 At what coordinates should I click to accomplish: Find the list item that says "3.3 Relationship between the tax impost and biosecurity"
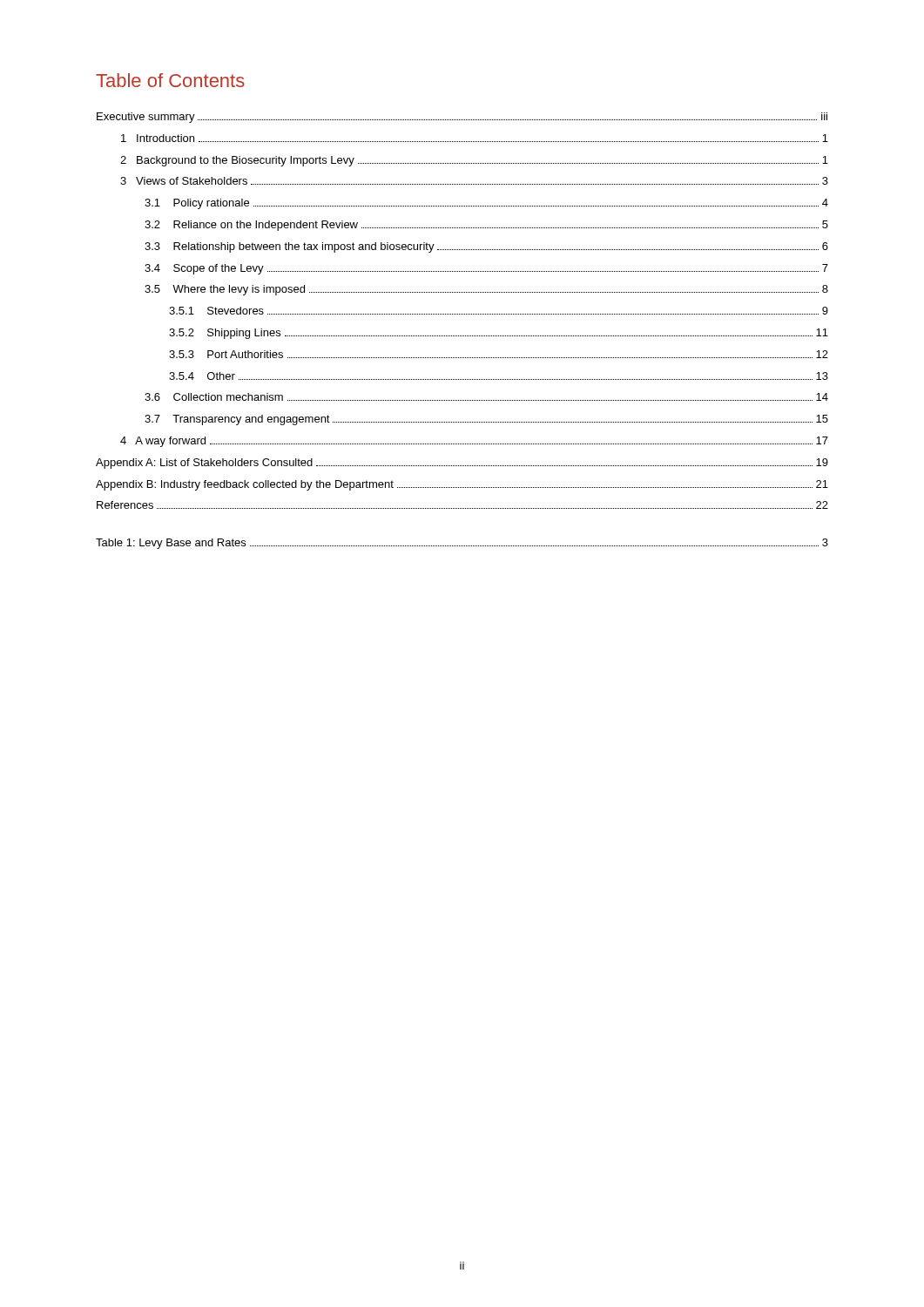coord(462,247)
